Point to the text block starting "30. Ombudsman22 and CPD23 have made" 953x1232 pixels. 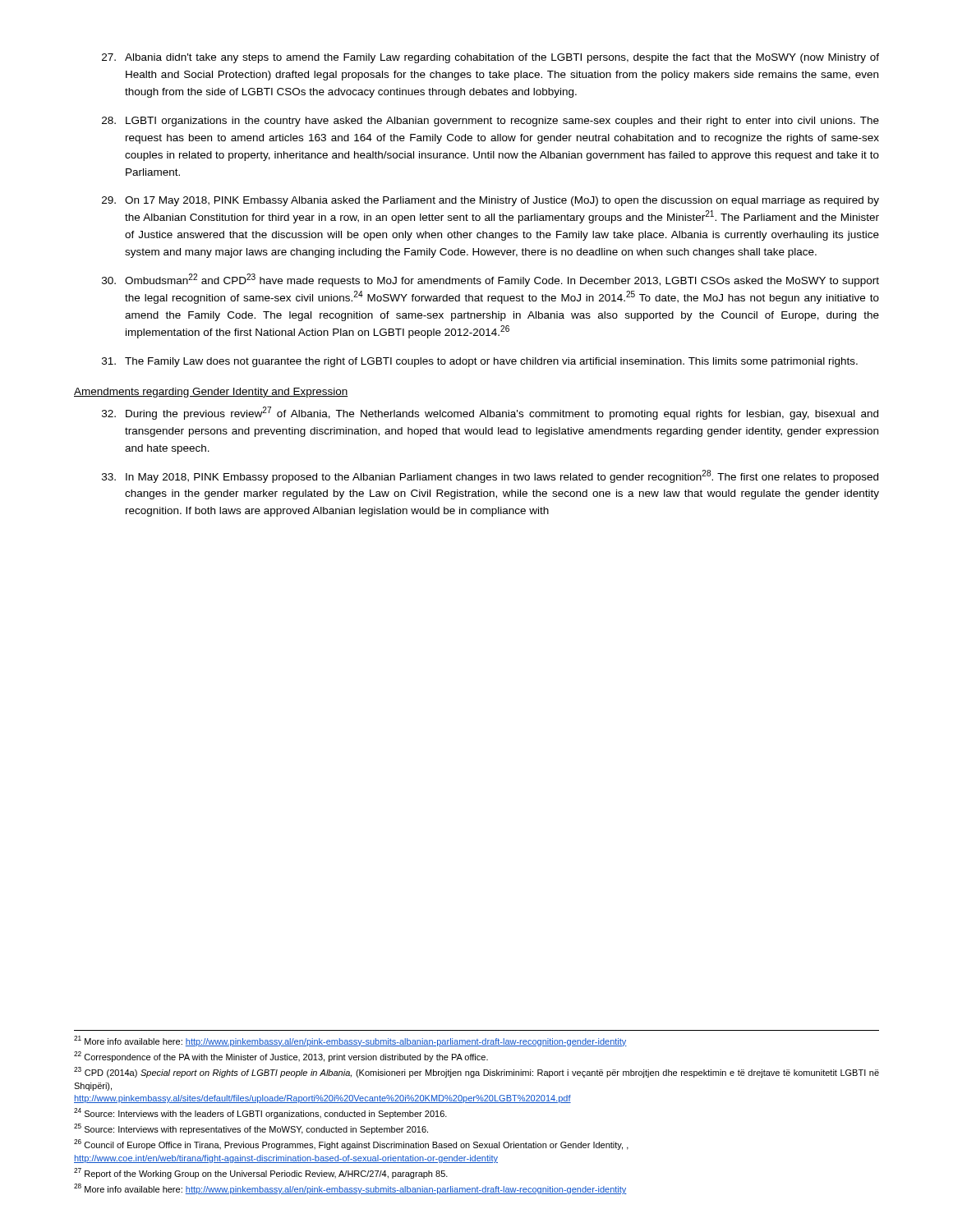[x=476, y=307]
